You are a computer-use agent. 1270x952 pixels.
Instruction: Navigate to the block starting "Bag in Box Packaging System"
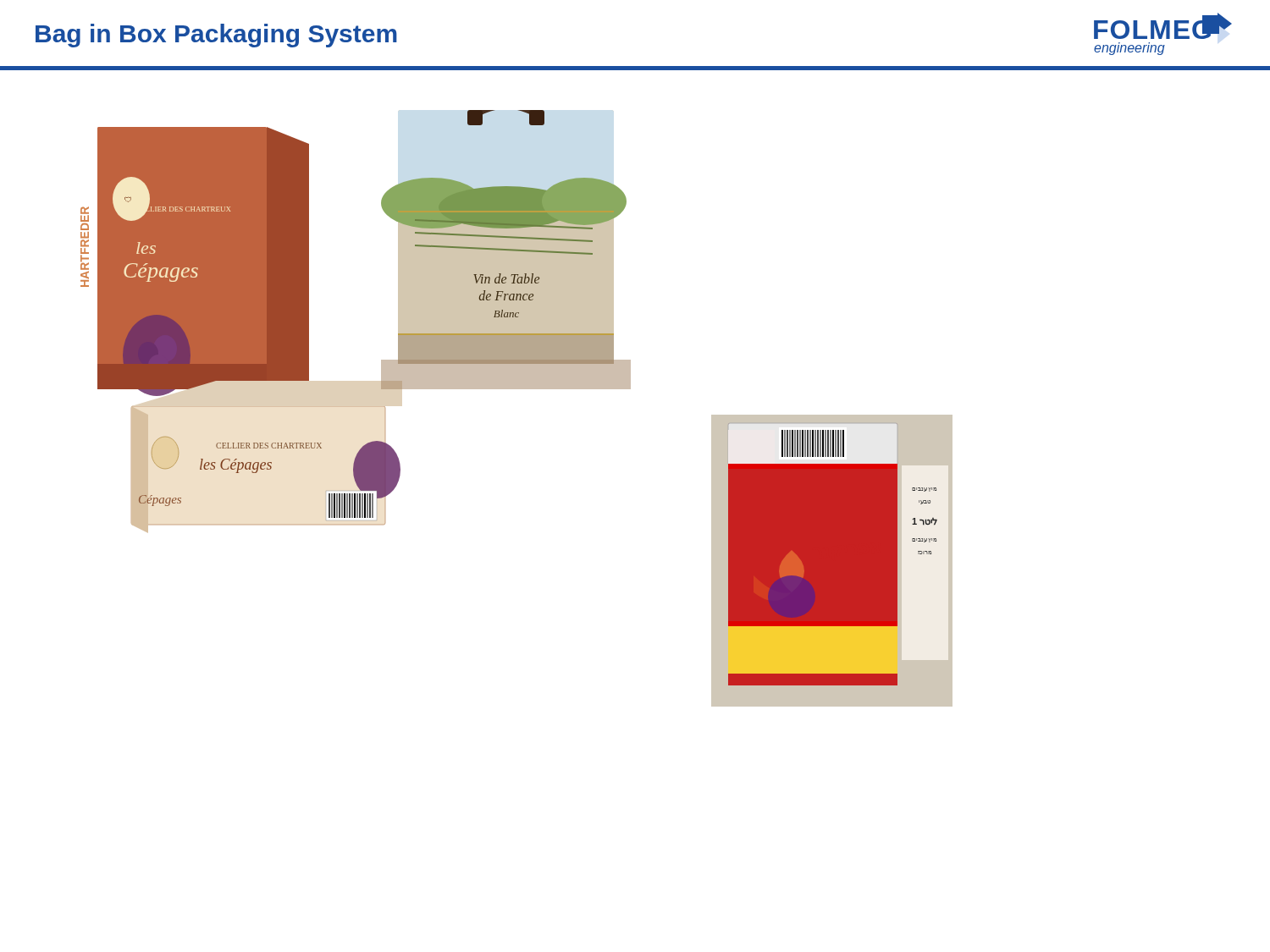(216, 33)
